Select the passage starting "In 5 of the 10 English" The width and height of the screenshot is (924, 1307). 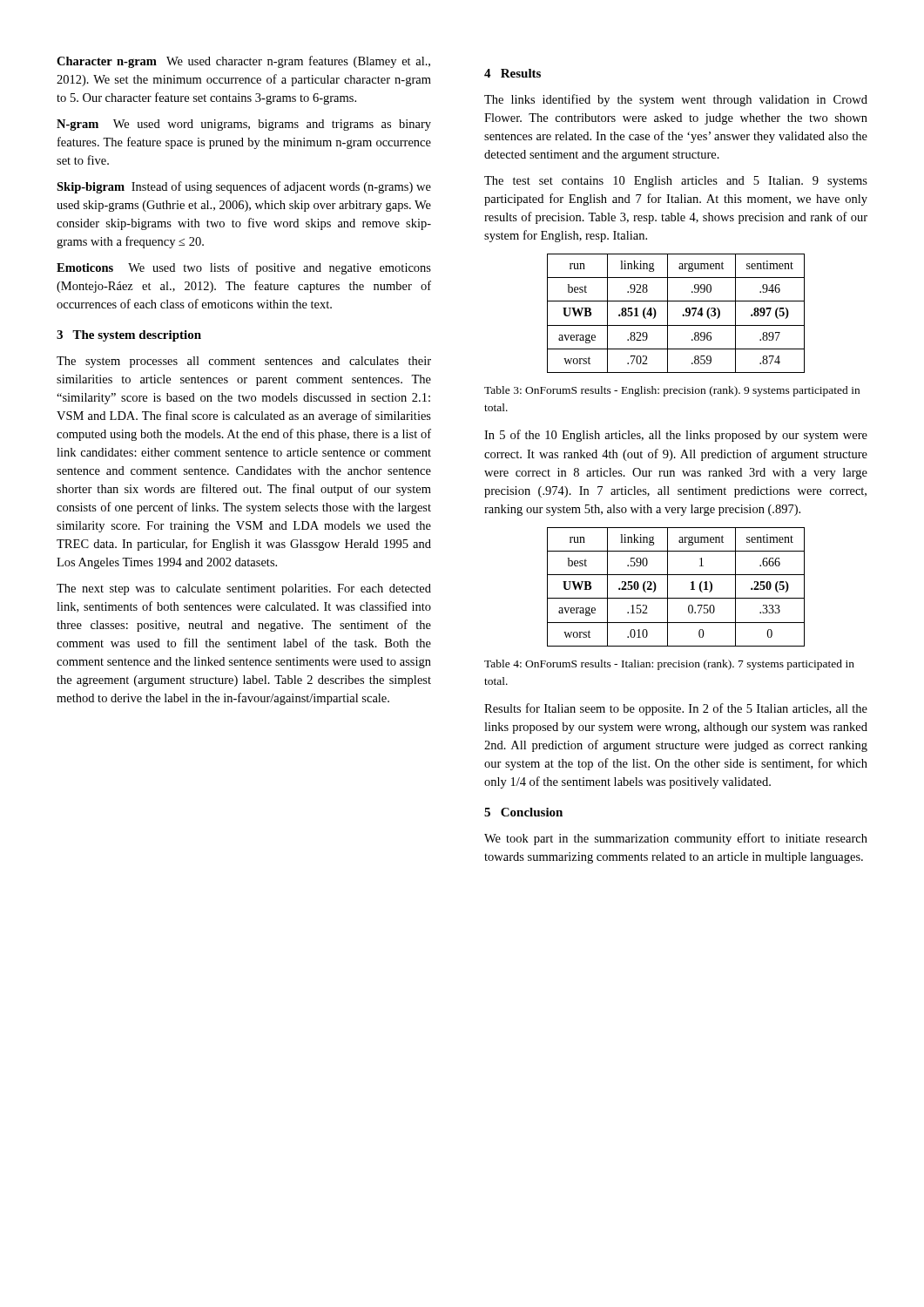(x=676, y=472)
